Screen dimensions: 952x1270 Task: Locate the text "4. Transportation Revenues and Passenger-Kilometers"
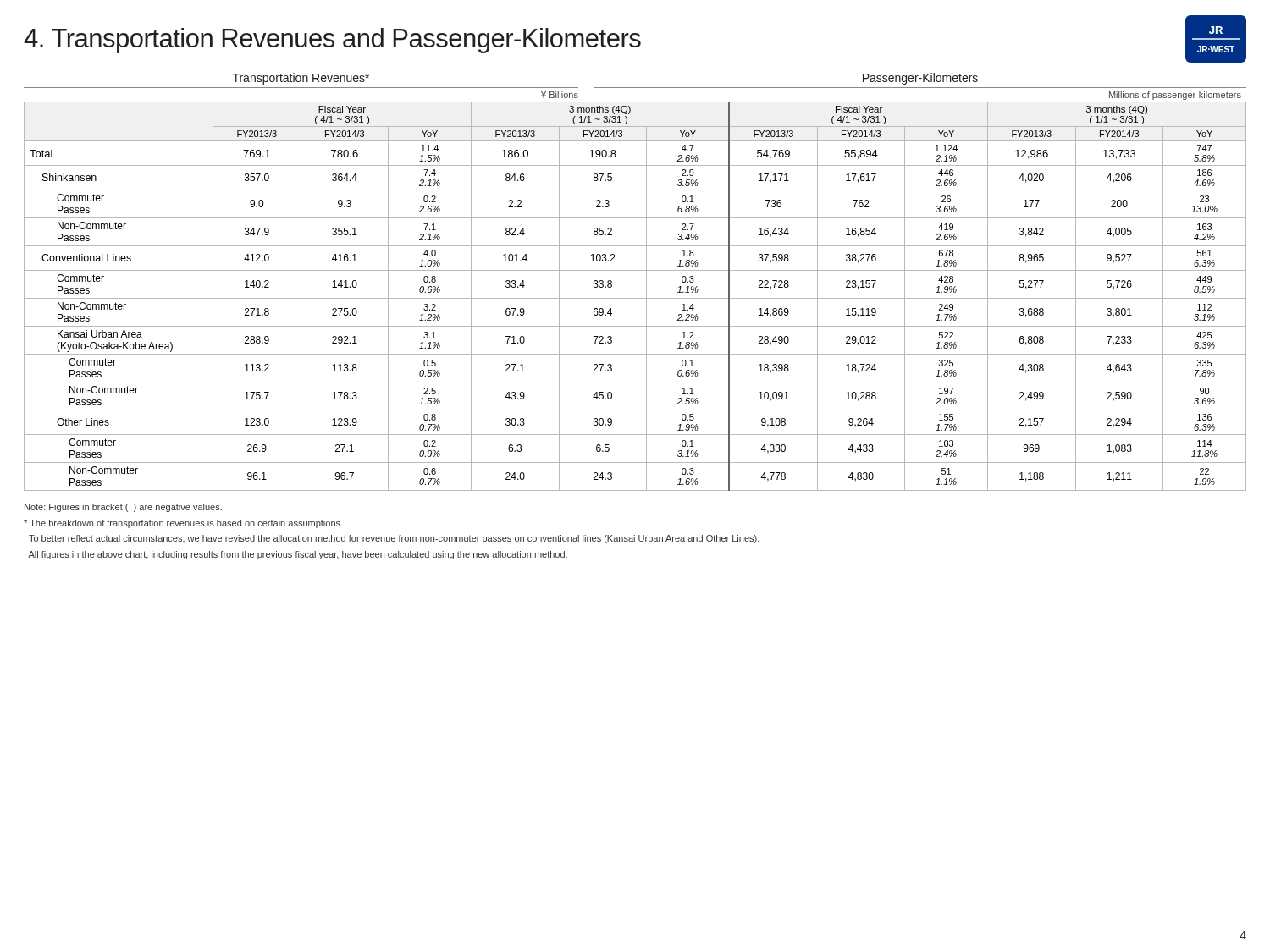332,39
